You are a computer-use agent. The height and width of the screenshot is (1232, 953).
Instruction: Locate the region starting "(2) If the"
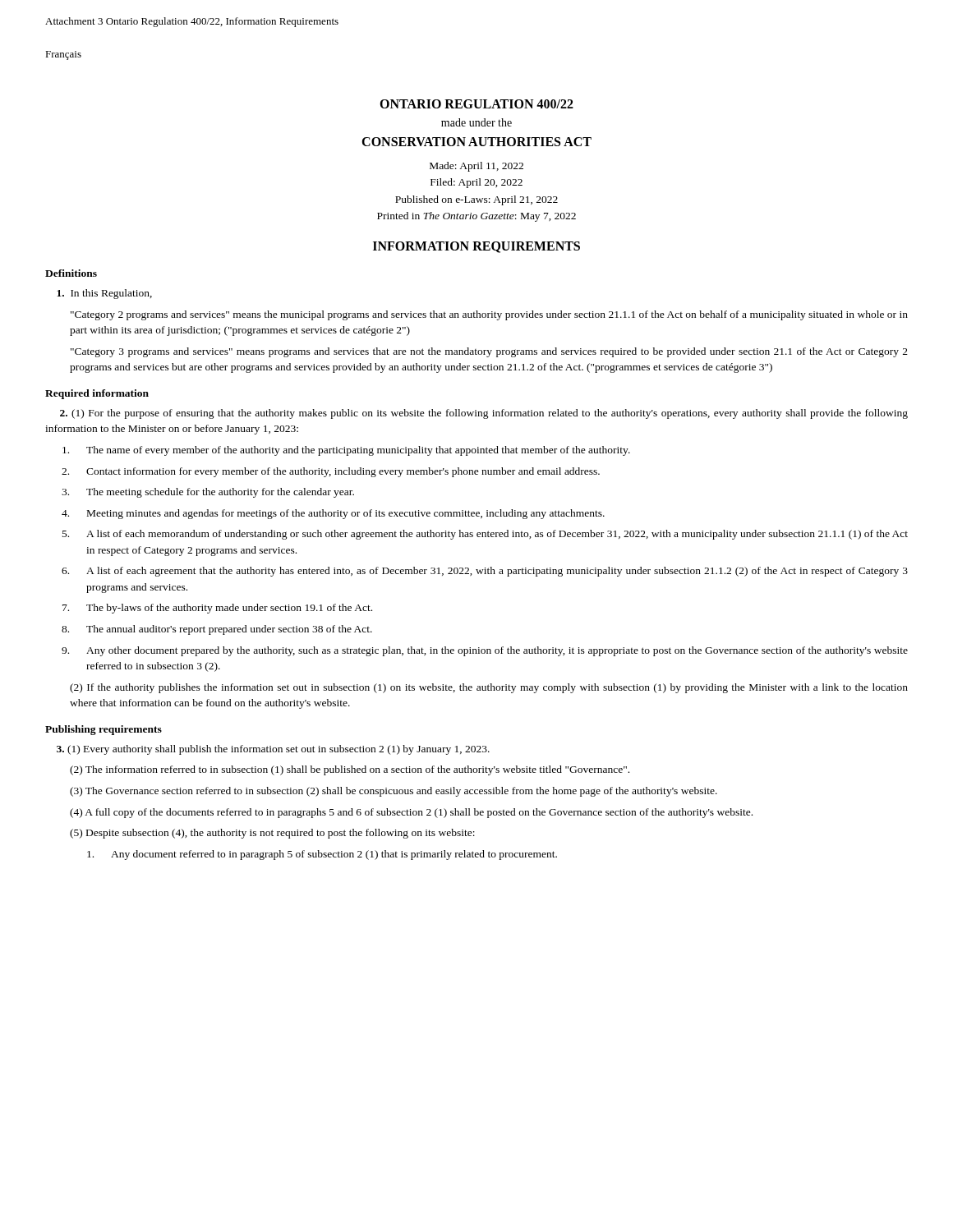pyautogui.click(x=489, y=695)
